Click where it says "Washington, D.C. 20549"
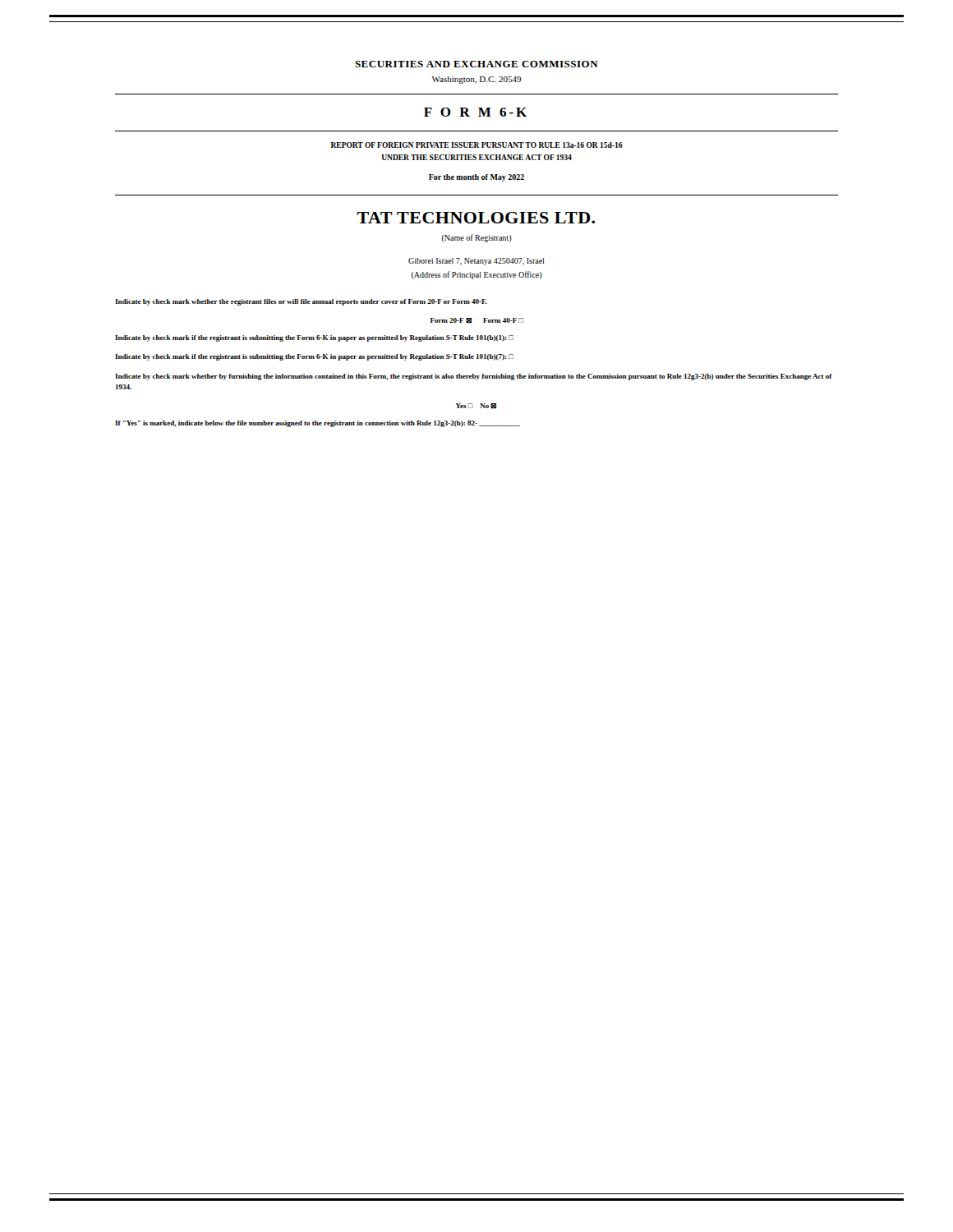This screenshot has height=1232, width=953. 476,79
